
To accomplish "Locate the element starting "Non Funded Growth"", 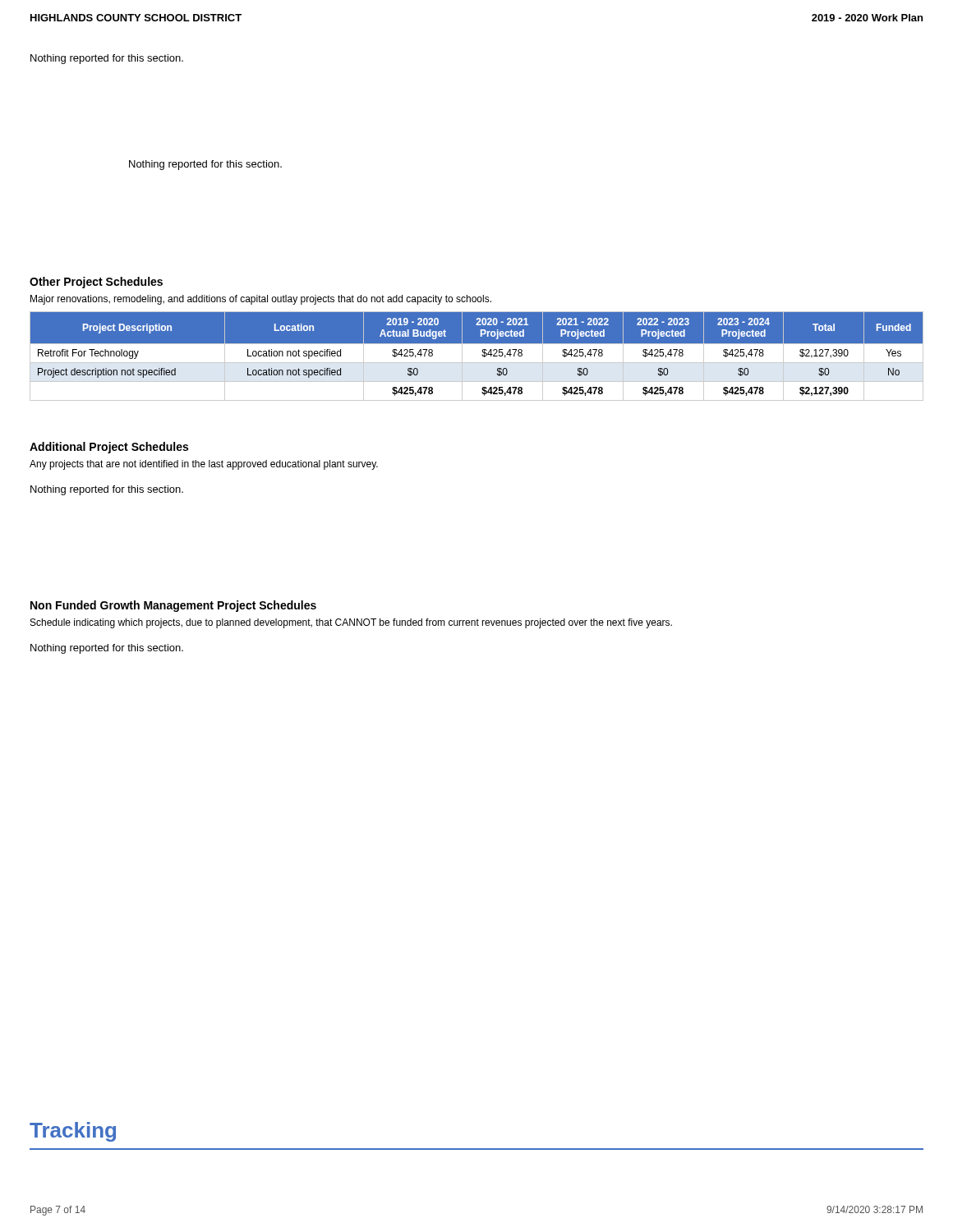I will [173, 605].
